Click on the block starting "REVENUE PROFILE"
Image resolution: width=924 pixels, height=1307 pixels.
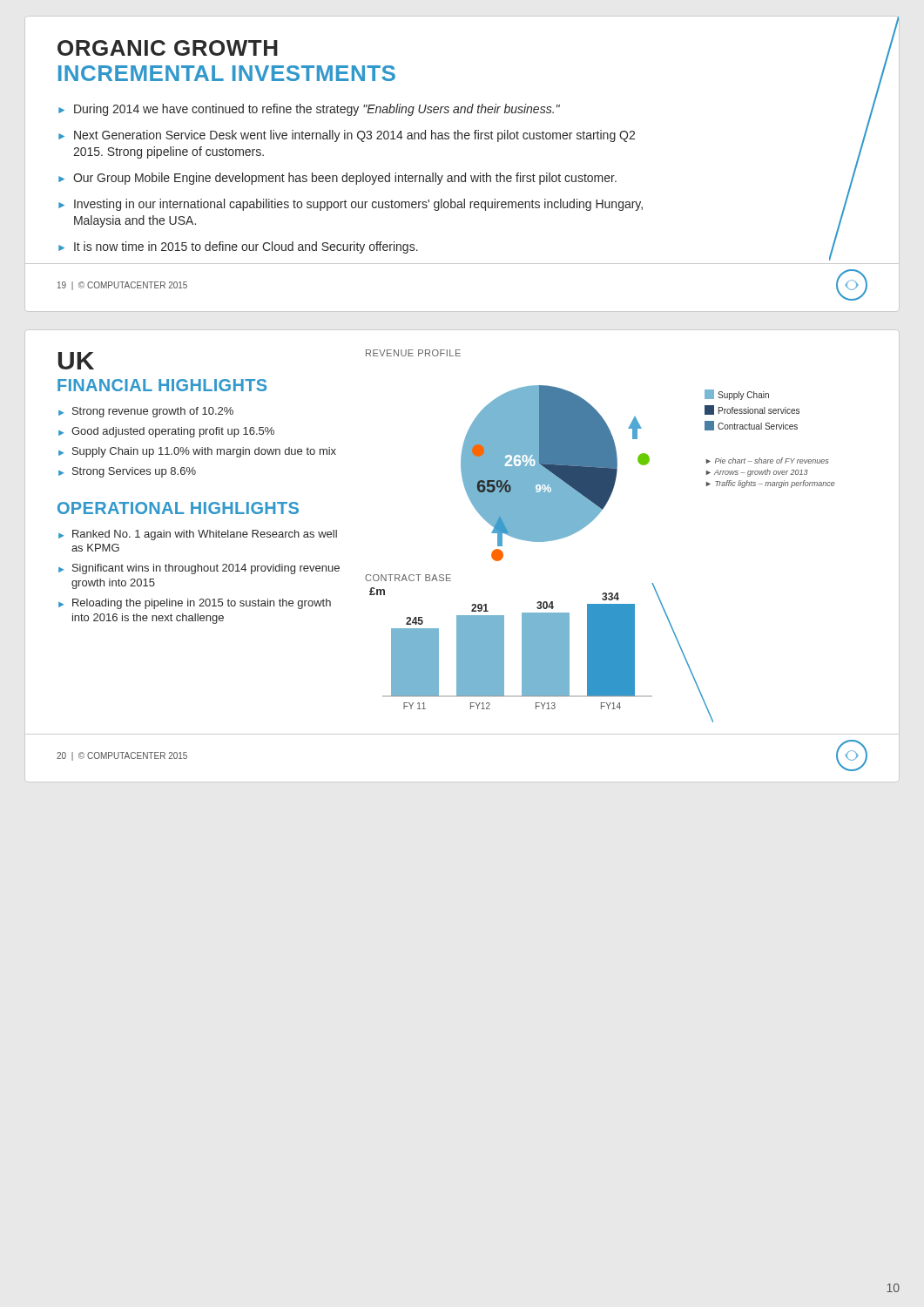(413, 353)
